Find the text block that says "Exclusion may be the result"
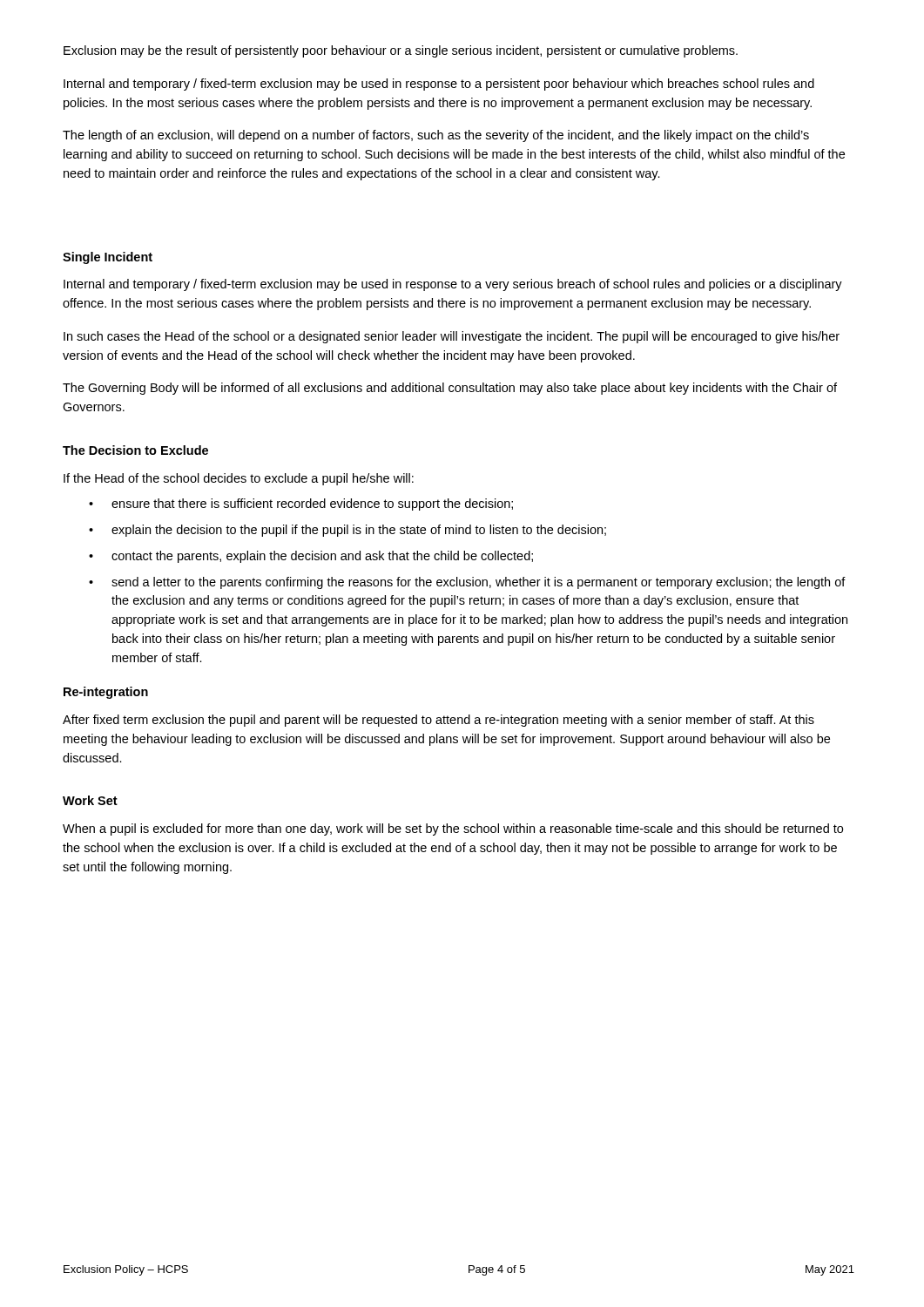The width and height of the screenshot is (924, 1307). (401, 51)
